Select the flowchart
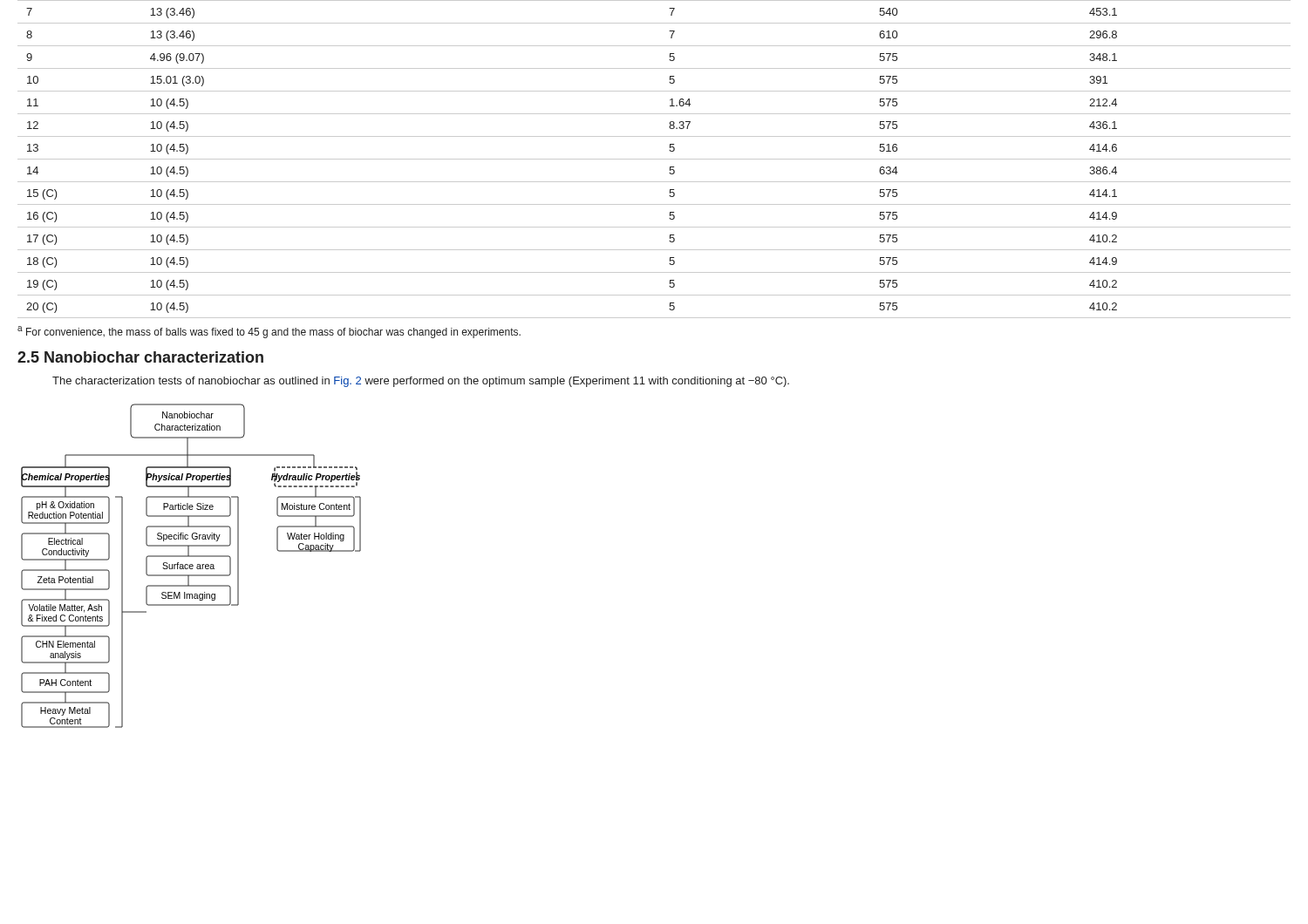Image resolution: width=1308 pixels, height=924 pixels. 654,584
